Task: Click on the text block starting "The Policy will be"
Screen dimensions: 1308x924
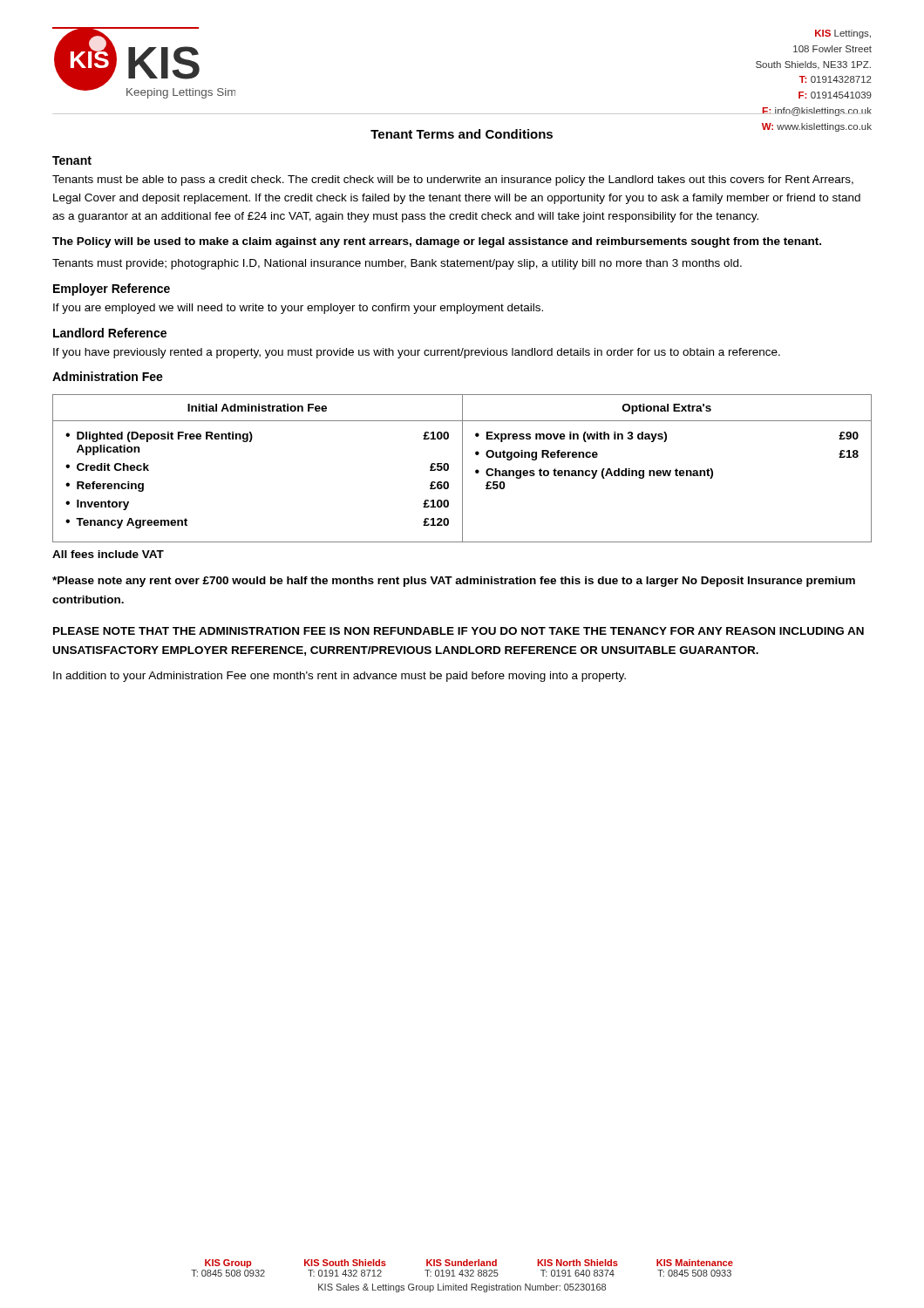Action: click(437, 241)
